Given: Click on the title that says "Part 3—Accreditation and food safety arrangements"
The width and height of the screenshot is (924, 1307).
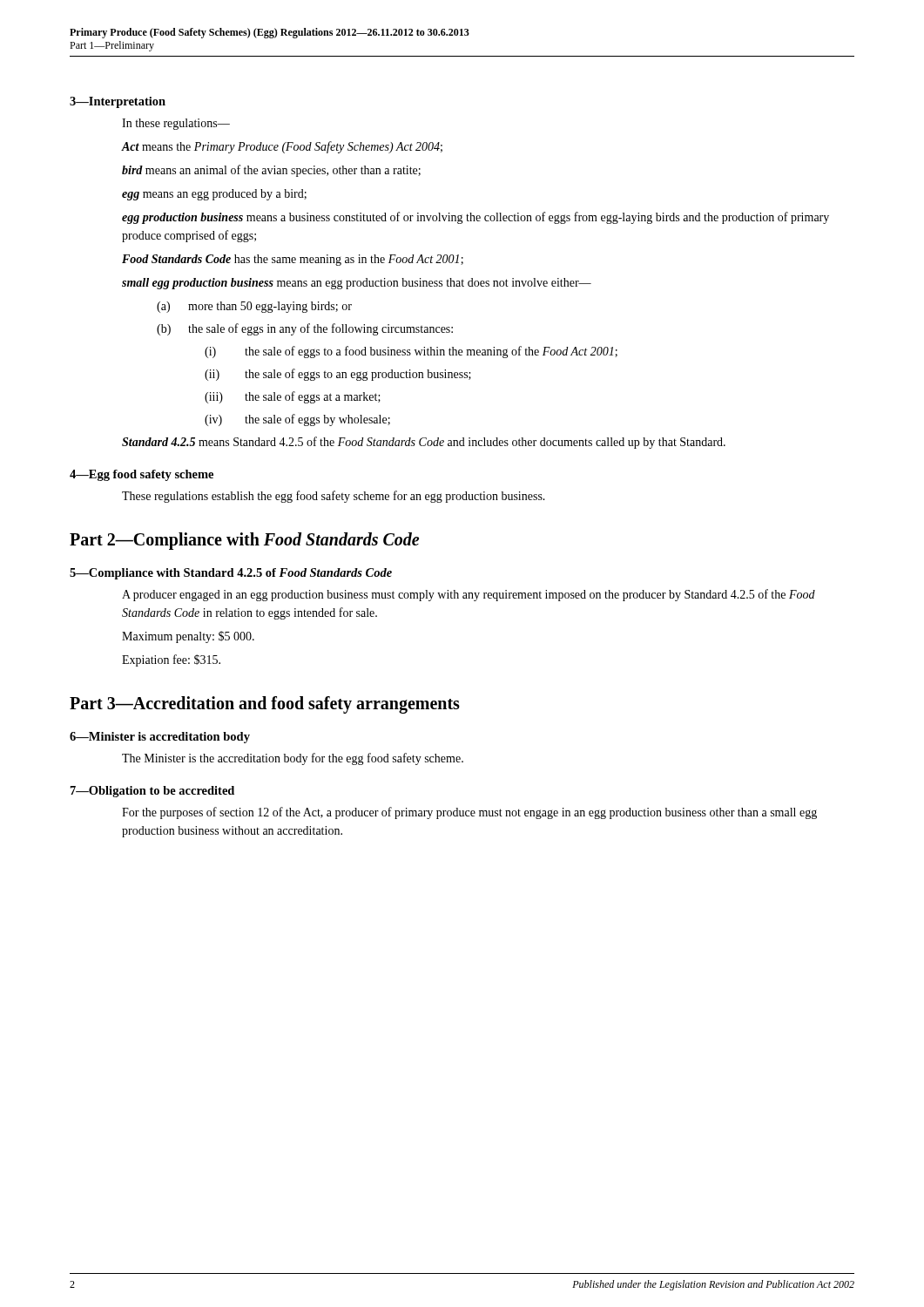Looking at the screenshot, I should (x=265, y=703).
